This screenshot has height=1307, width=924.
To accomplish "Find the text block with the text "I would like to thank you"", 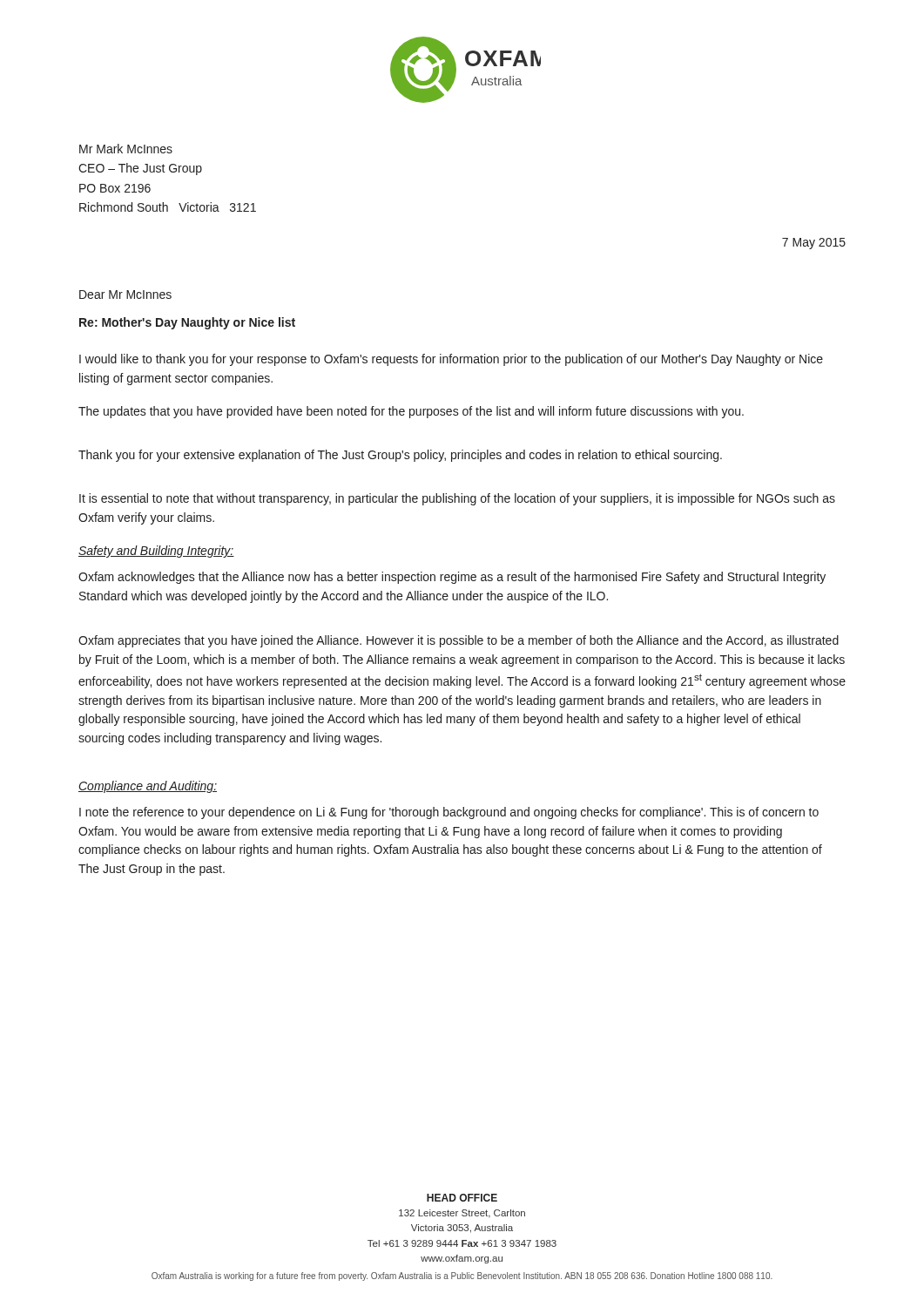I will tap(451, 368).
